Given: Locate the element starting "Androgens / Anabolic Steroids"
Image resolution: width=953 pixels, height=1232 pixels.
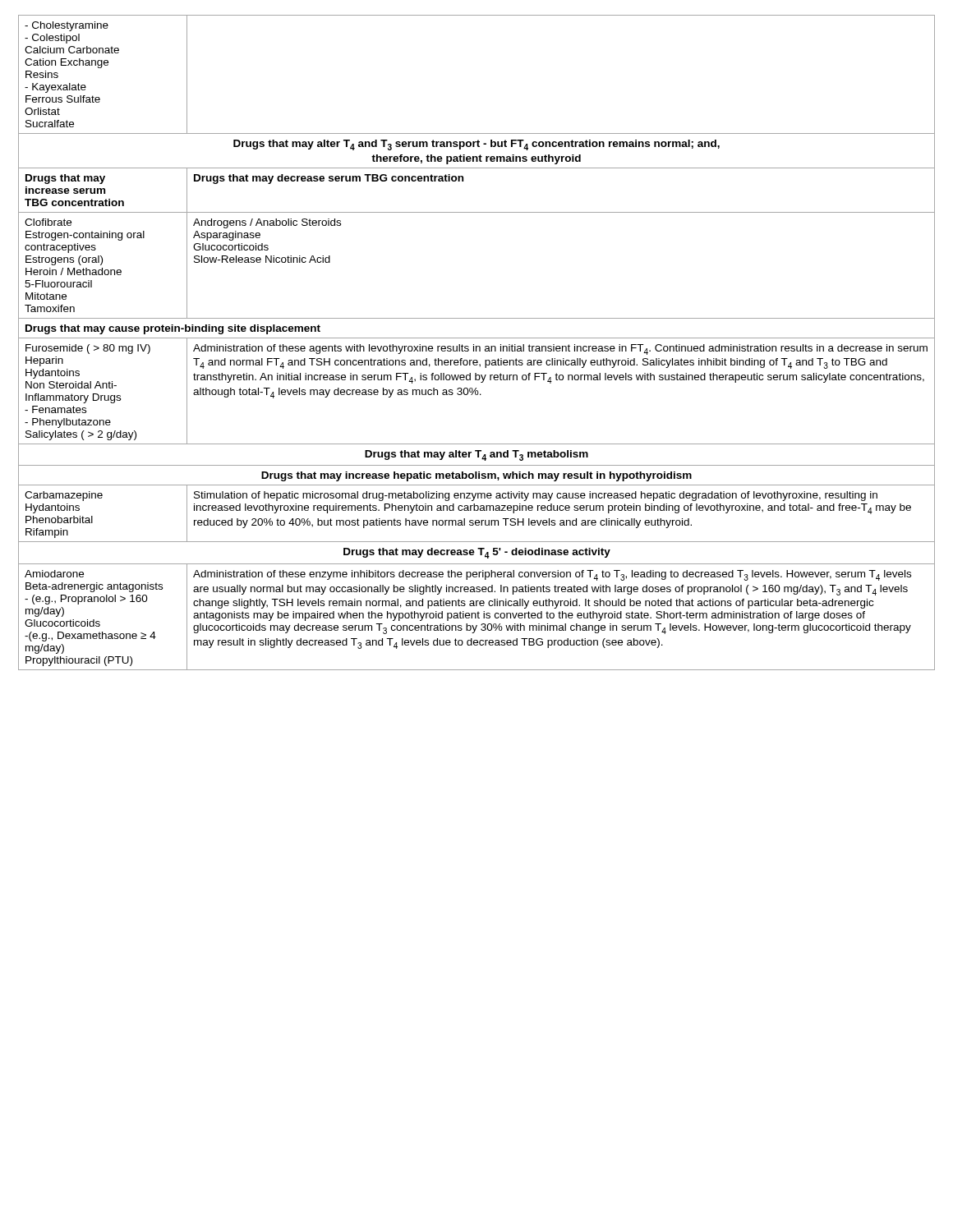Looking at the screenshot, I should [267, 222].
